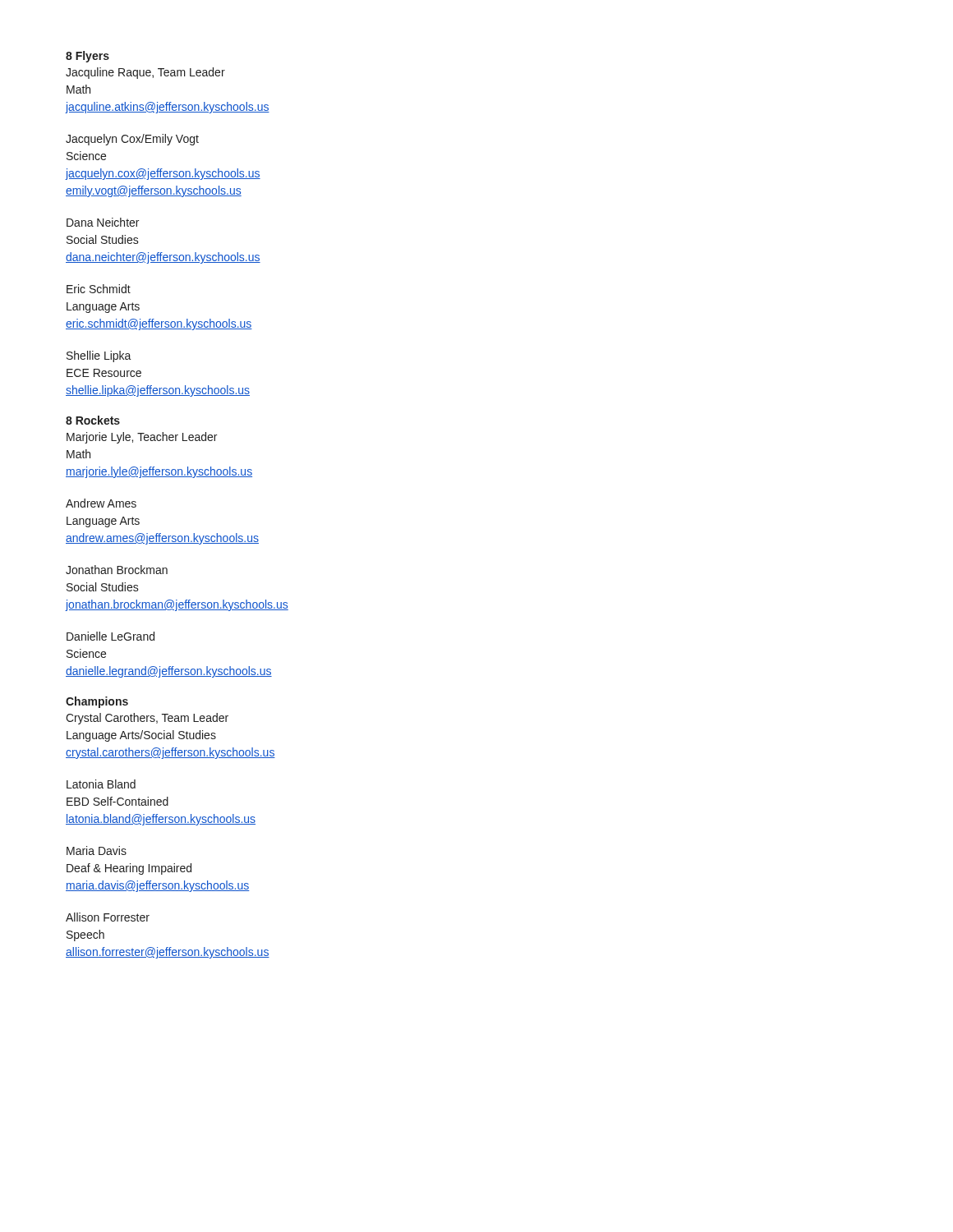Click on the block starting "Danielle LeGrand Science danielle.legrand@jefferson.kyschools.us"
Screen dimensions: 1232x953
(110, 636)
